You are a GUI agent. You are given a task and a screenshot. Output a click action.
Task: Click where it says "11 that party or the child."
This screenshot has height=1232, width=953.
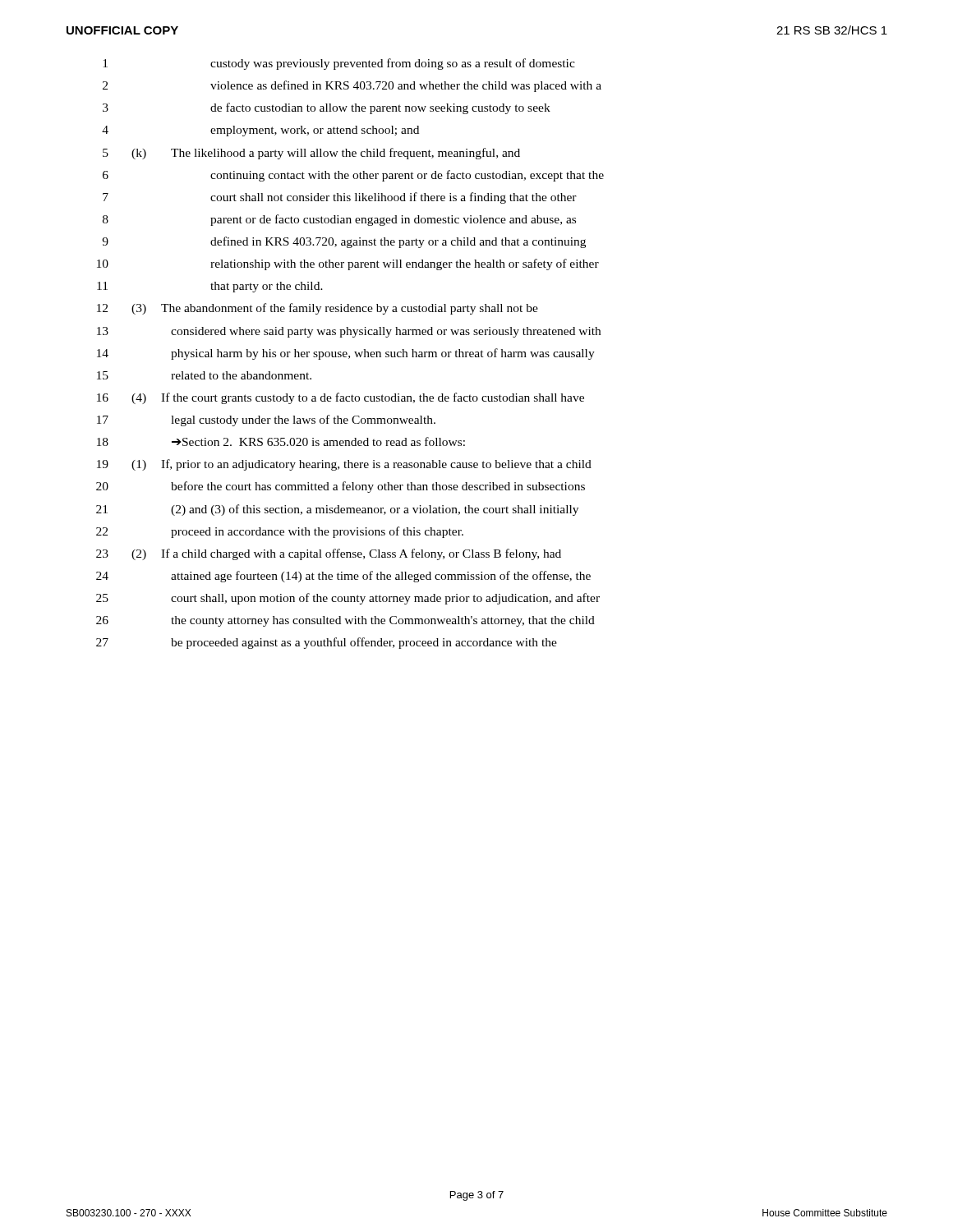[210, 287]
